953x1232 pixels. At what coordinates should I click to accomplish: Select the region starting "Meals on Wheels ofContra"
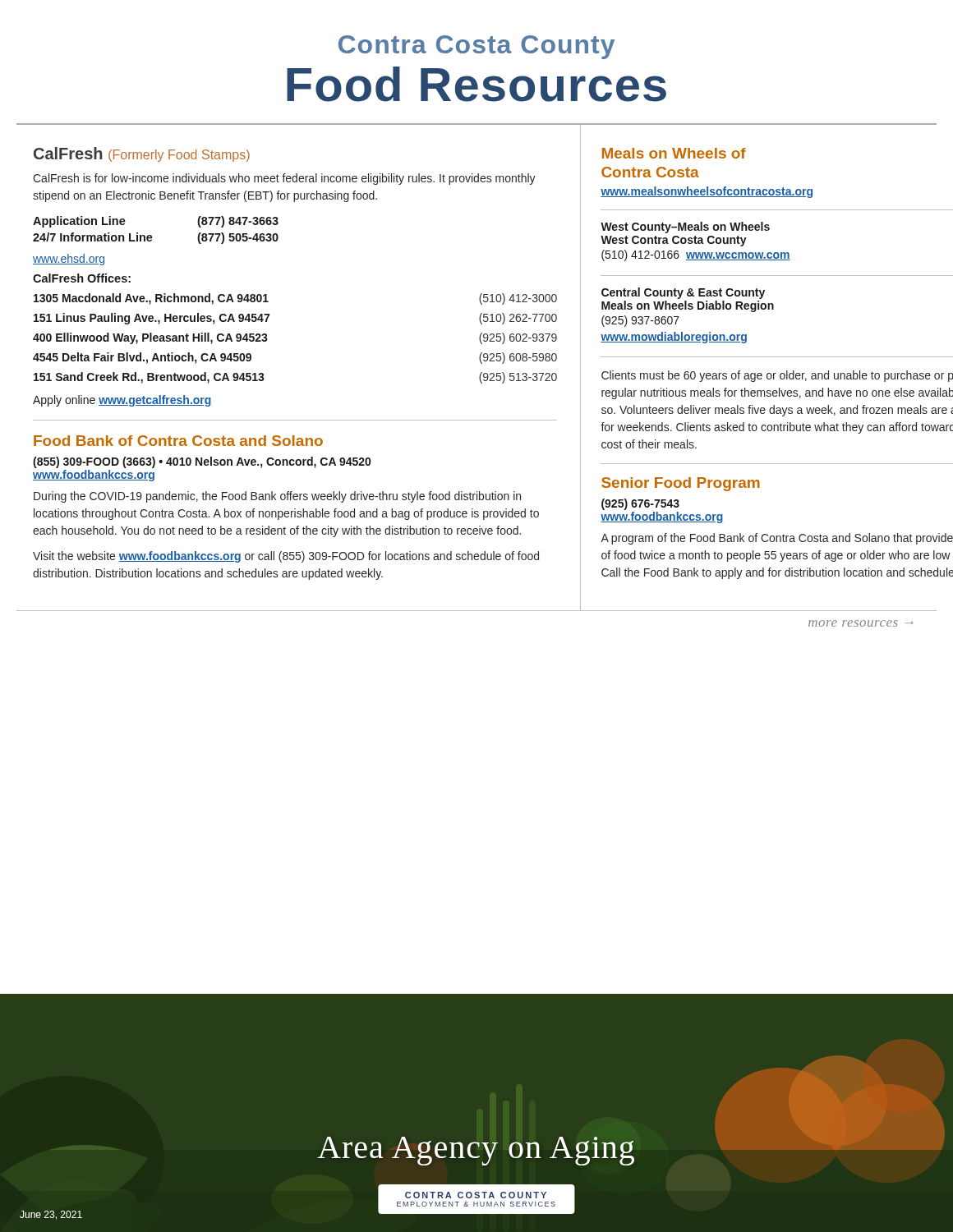click(674, 153)
